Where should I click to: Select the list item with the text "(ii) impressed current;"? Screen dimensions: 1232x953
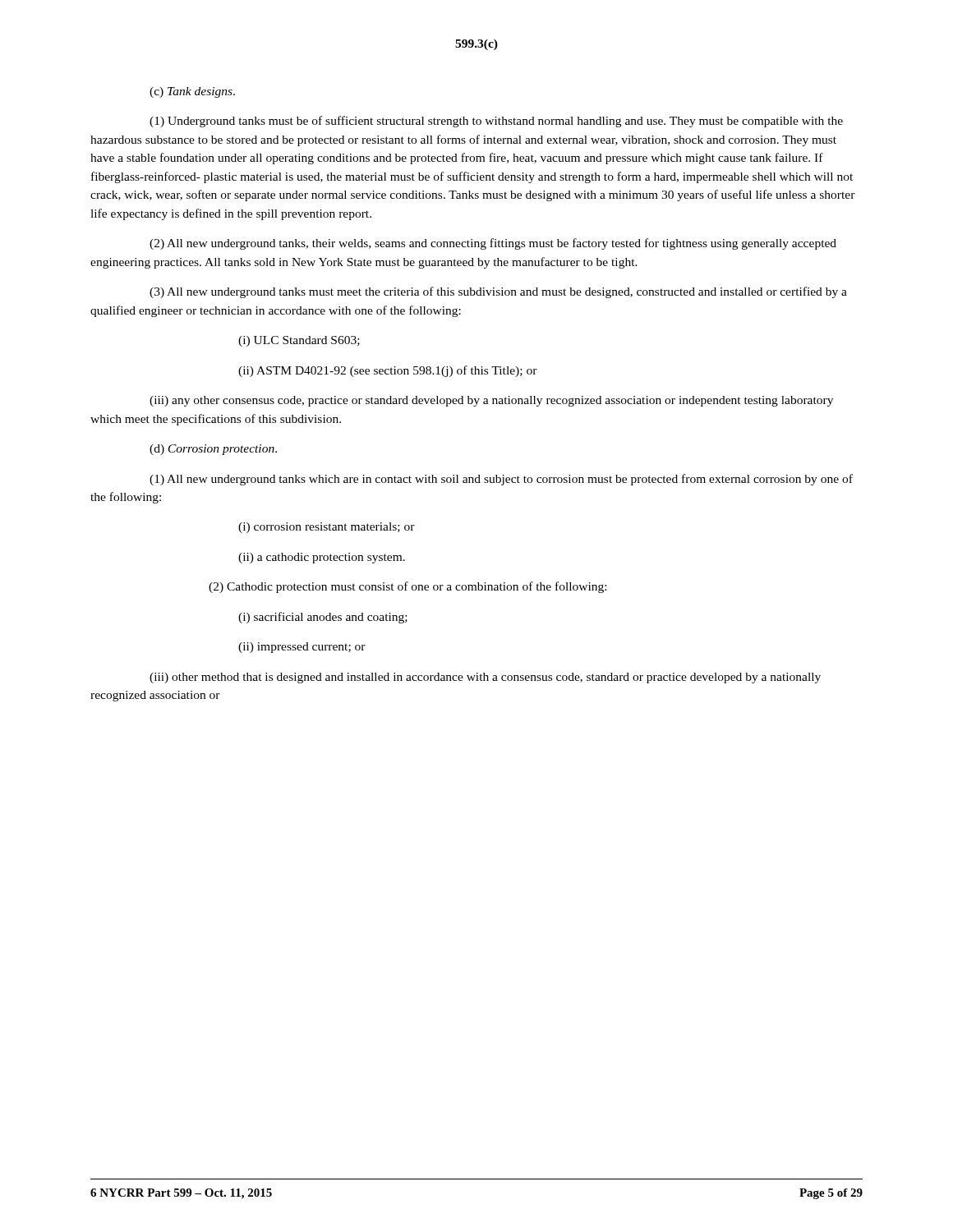point(302,646)
